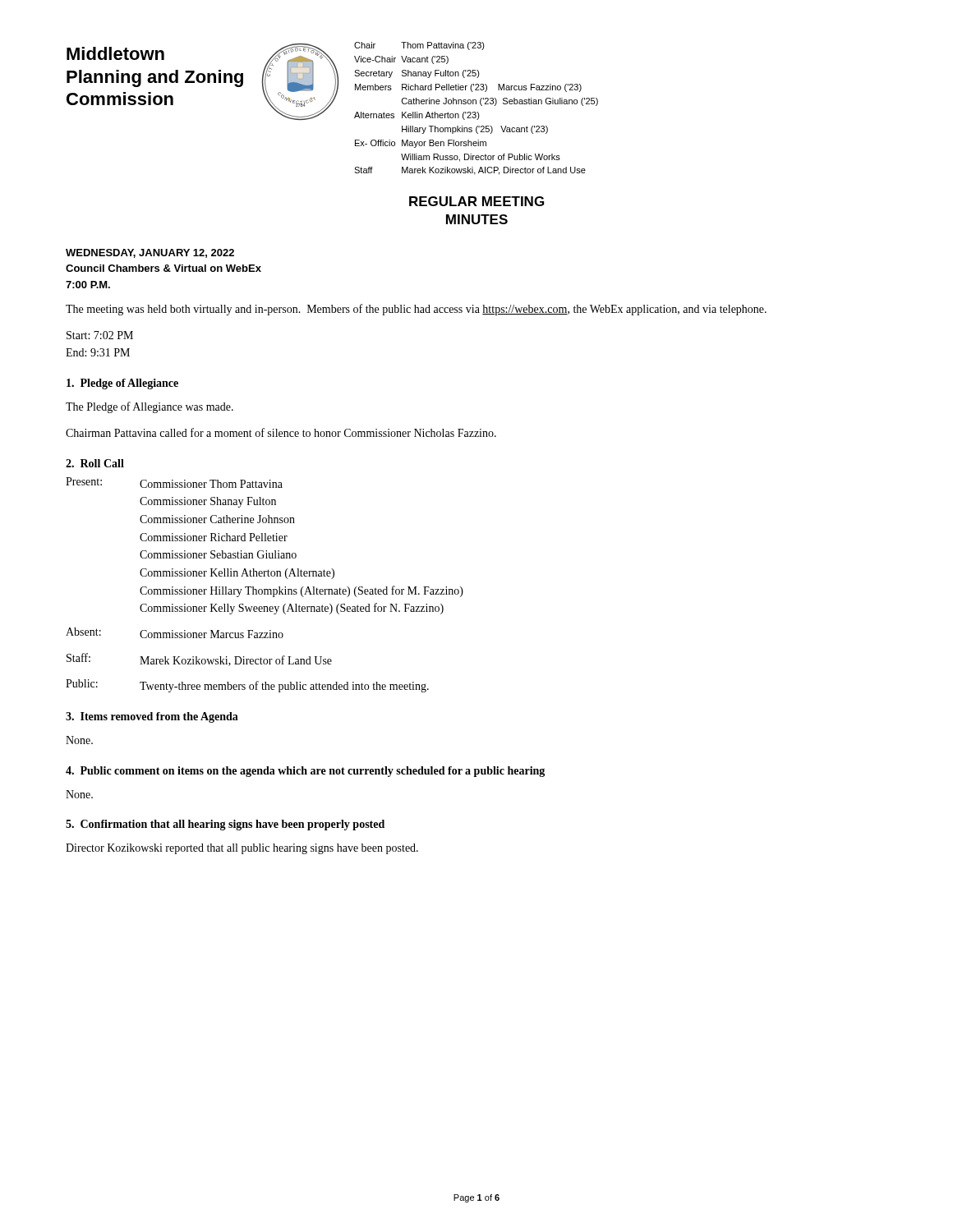953x1232 pixels.
Task: Locate the element starting "3. Items removed from"
Action: pos(152,717)
